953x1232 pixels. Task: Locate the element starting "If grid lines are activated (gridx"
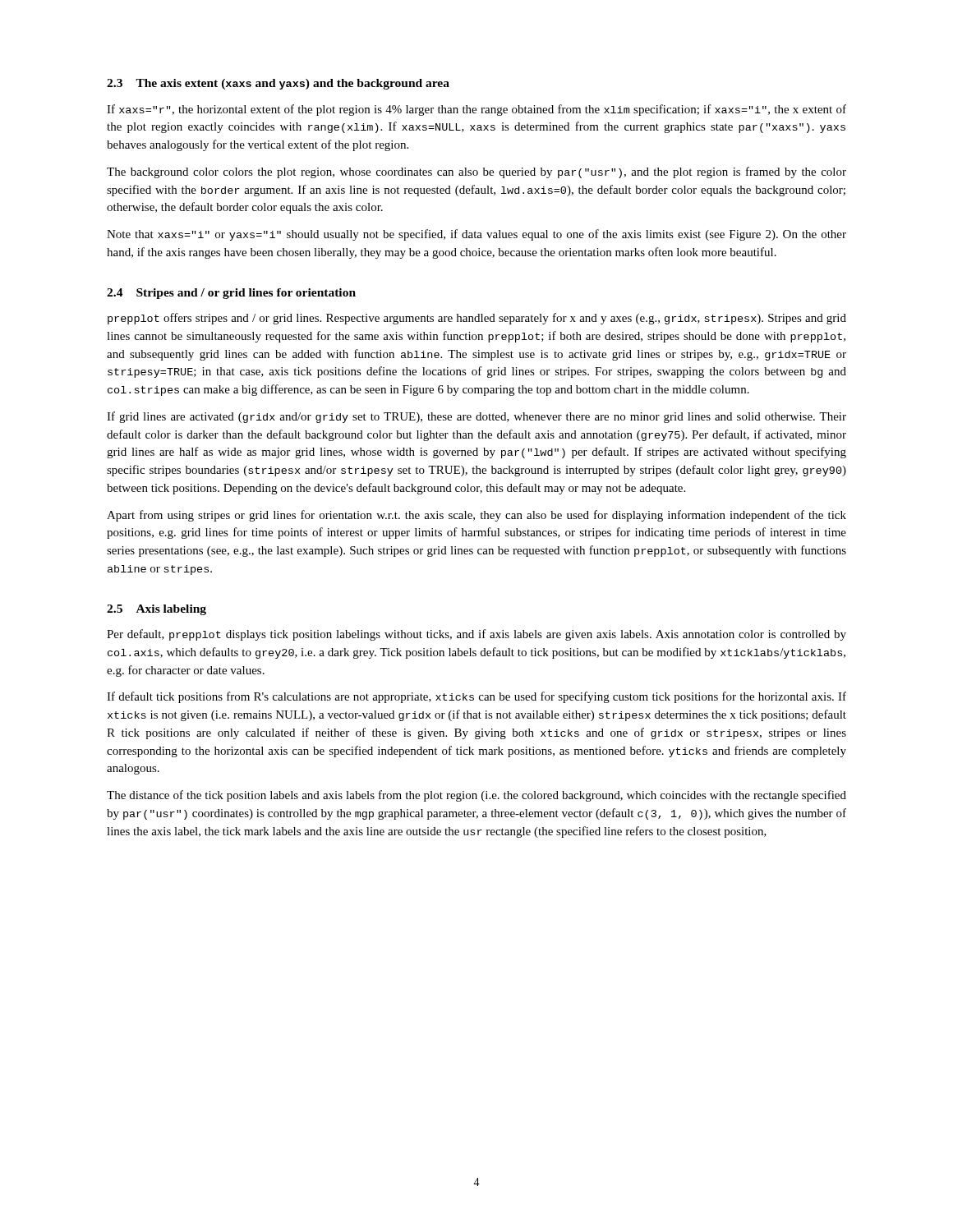pos(476,453)
